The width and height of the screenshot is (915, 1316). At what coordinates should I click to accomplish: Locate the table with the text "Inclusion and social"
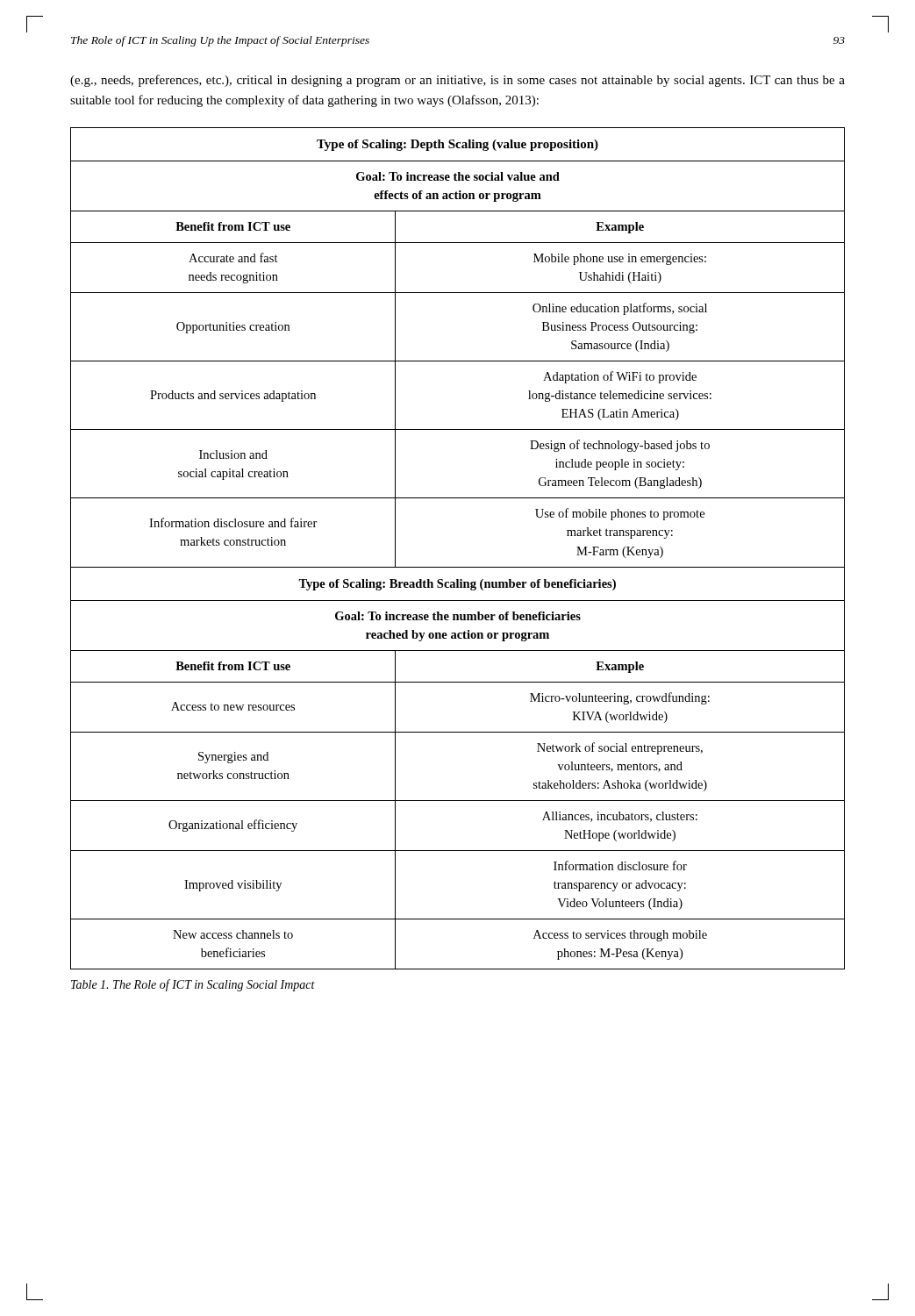click(458, 548)
